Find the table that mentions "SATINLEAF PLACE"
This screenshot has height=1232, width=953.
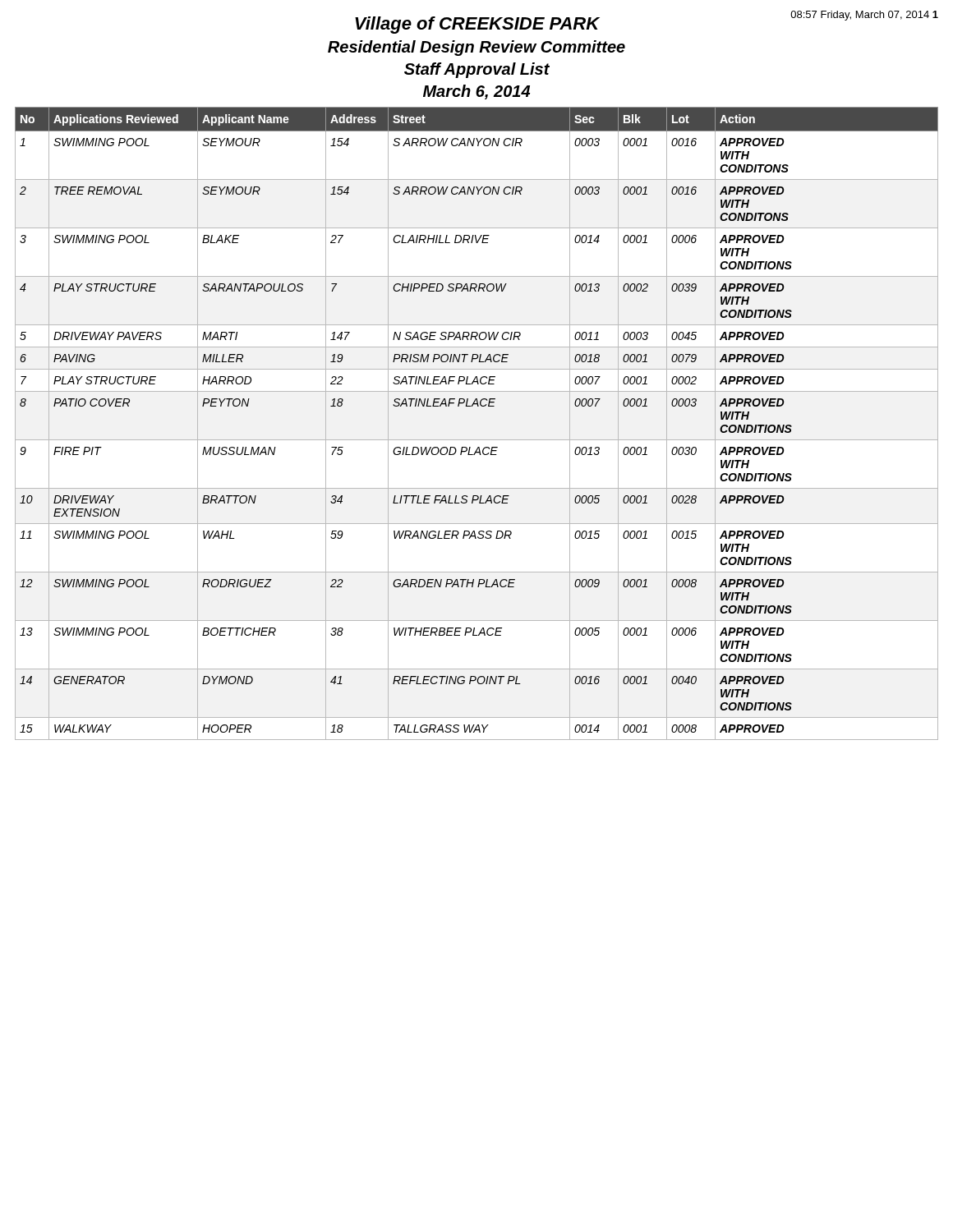point(476,423)
